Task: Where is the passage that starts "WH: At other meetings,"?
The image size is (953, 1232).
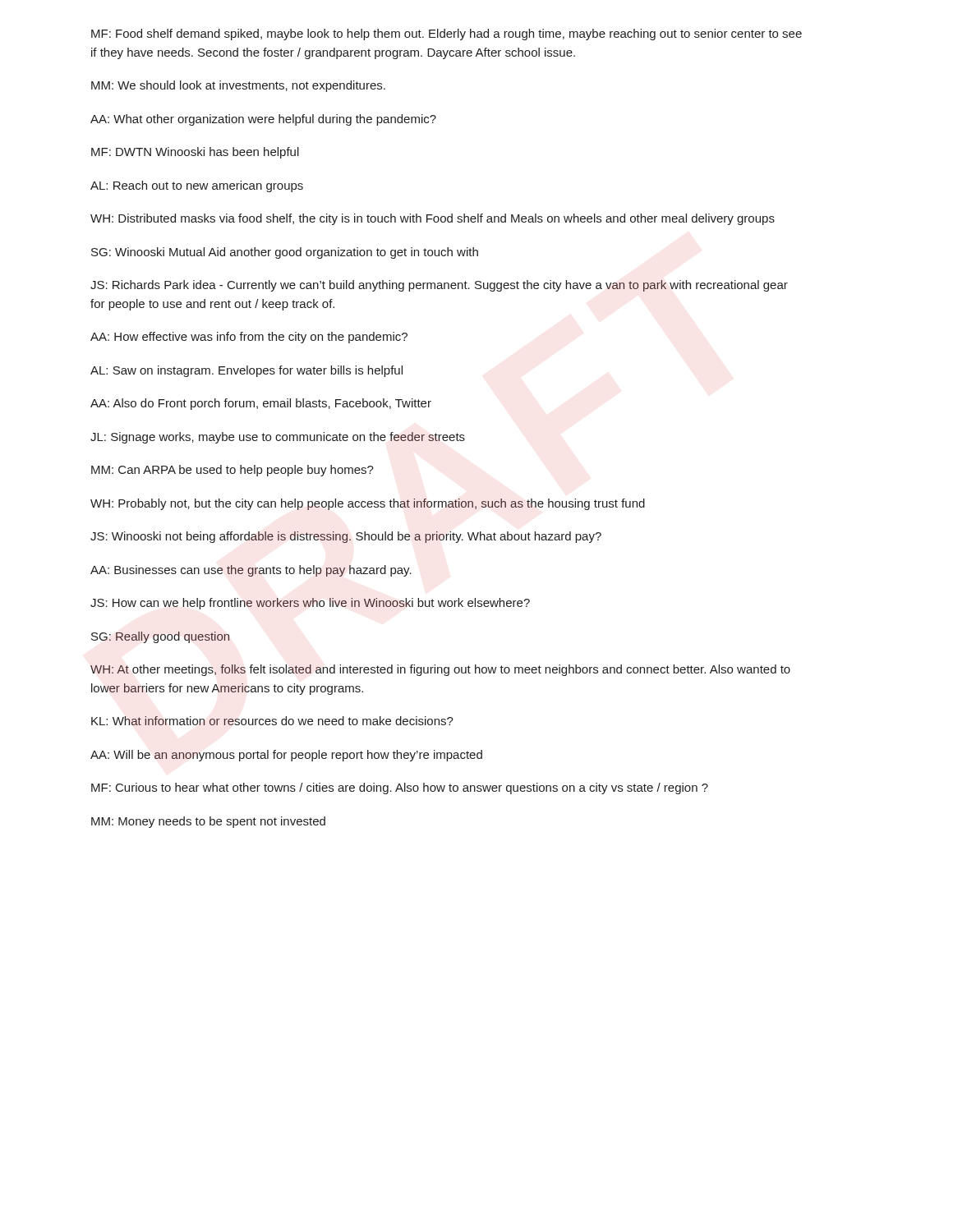Action: (x=440, y=678)
